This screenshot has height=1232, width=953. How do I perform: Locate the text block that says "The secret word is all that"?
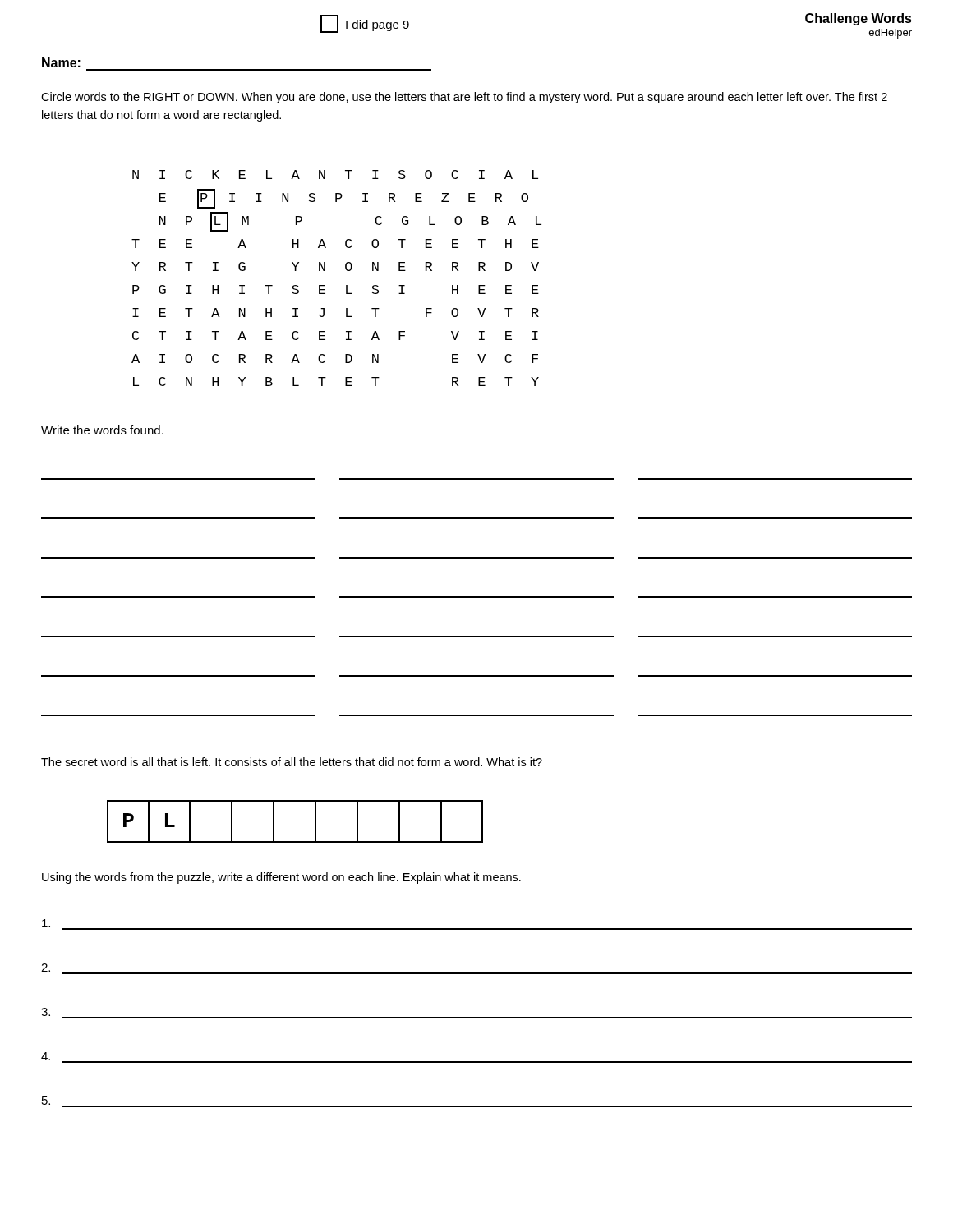tap(292, 762)
